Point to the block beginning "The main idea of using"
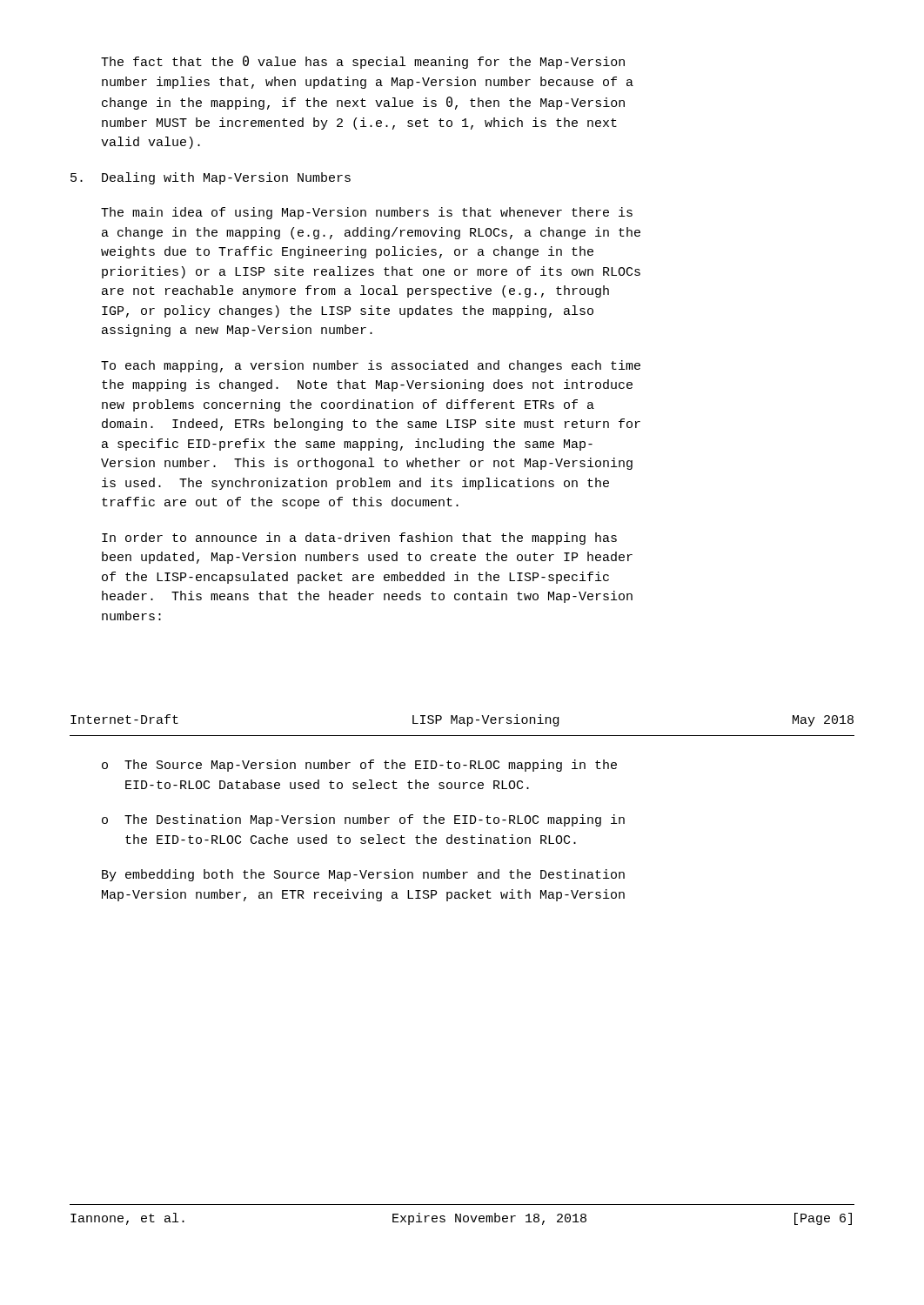Screen dimensions: 1305x924 371,272
